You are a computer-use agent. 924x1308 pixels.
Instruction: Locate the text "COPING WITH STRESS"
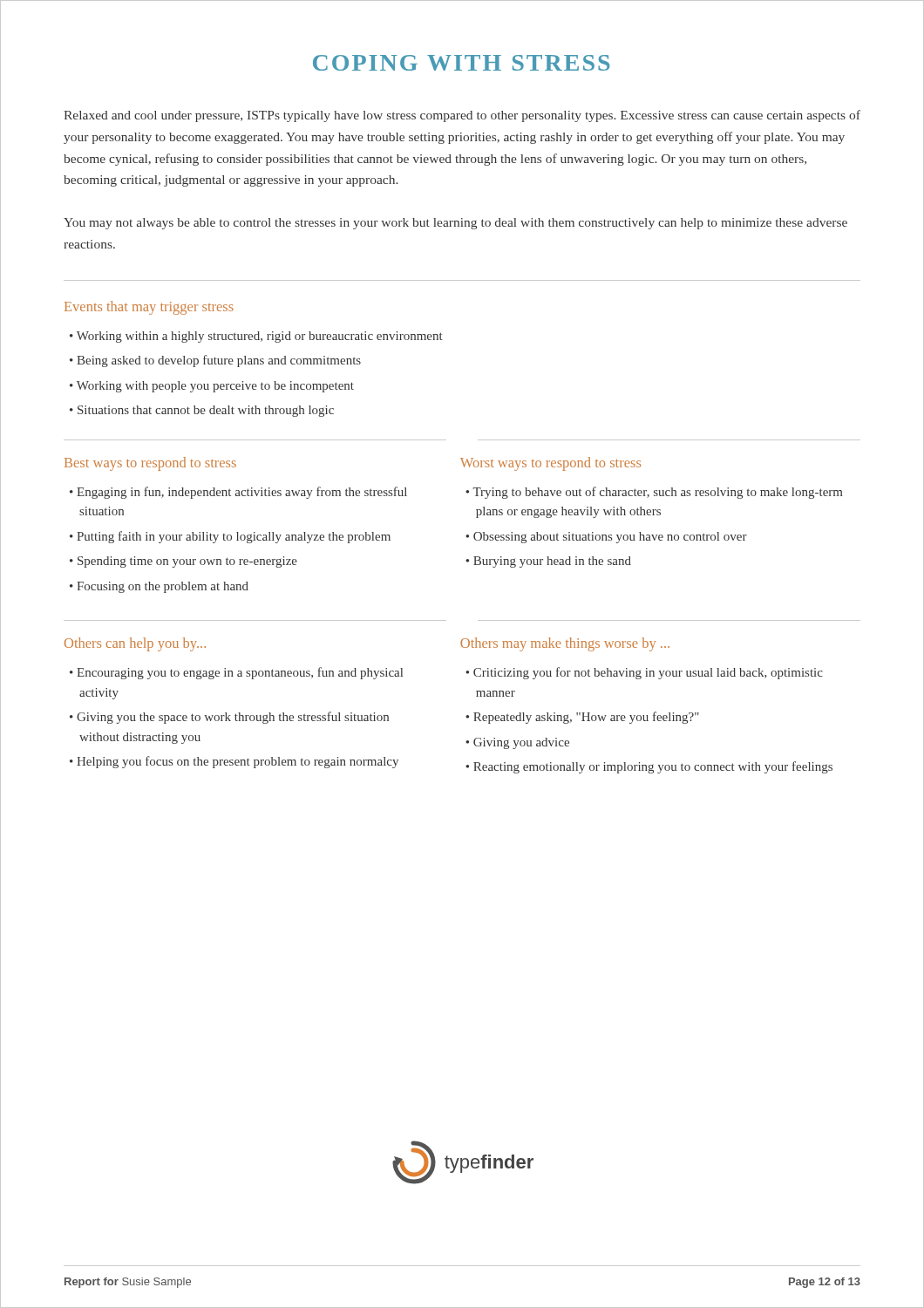(462, 62)
